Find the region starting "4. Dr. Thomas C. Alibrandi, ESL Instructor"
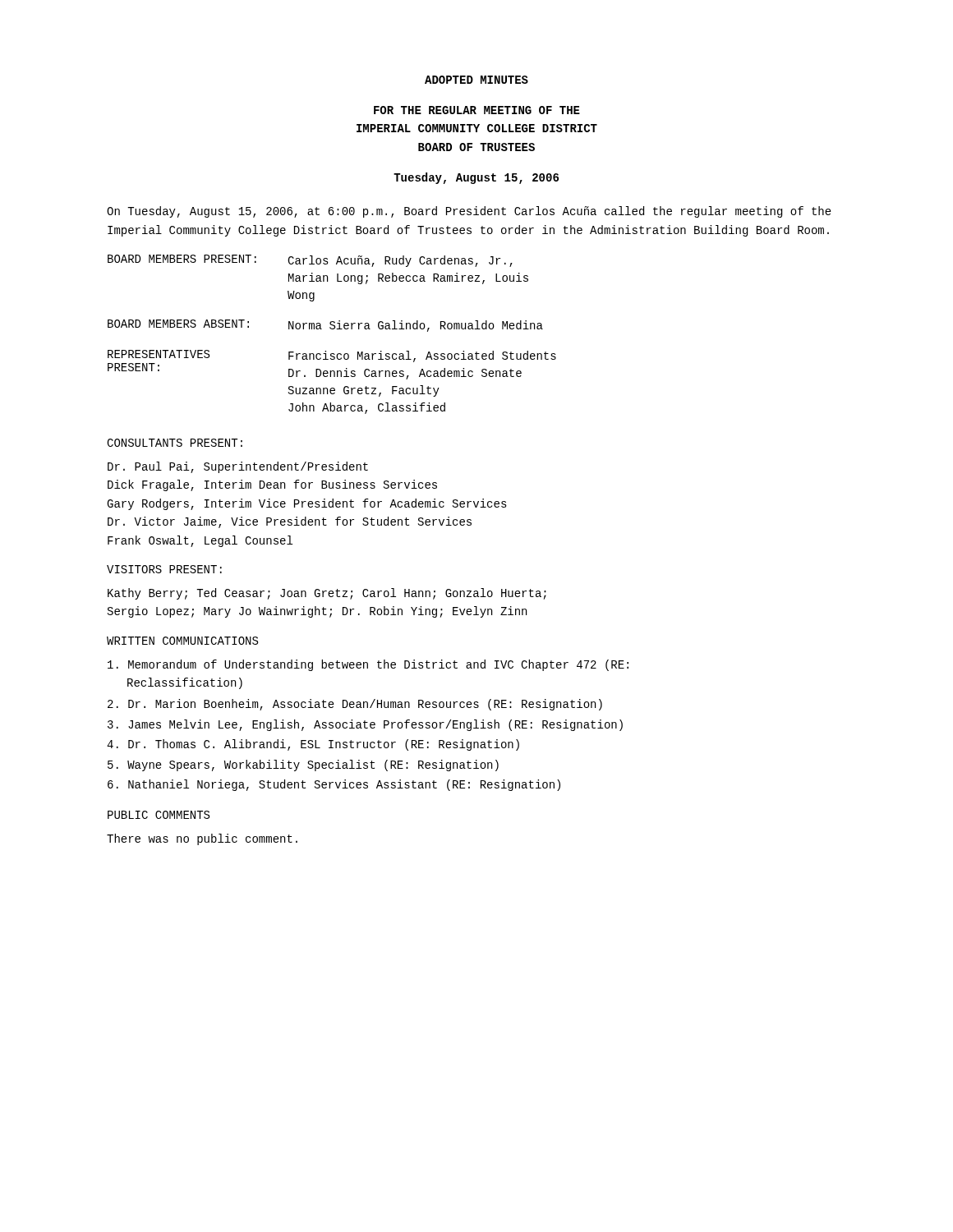 point(314,745)
